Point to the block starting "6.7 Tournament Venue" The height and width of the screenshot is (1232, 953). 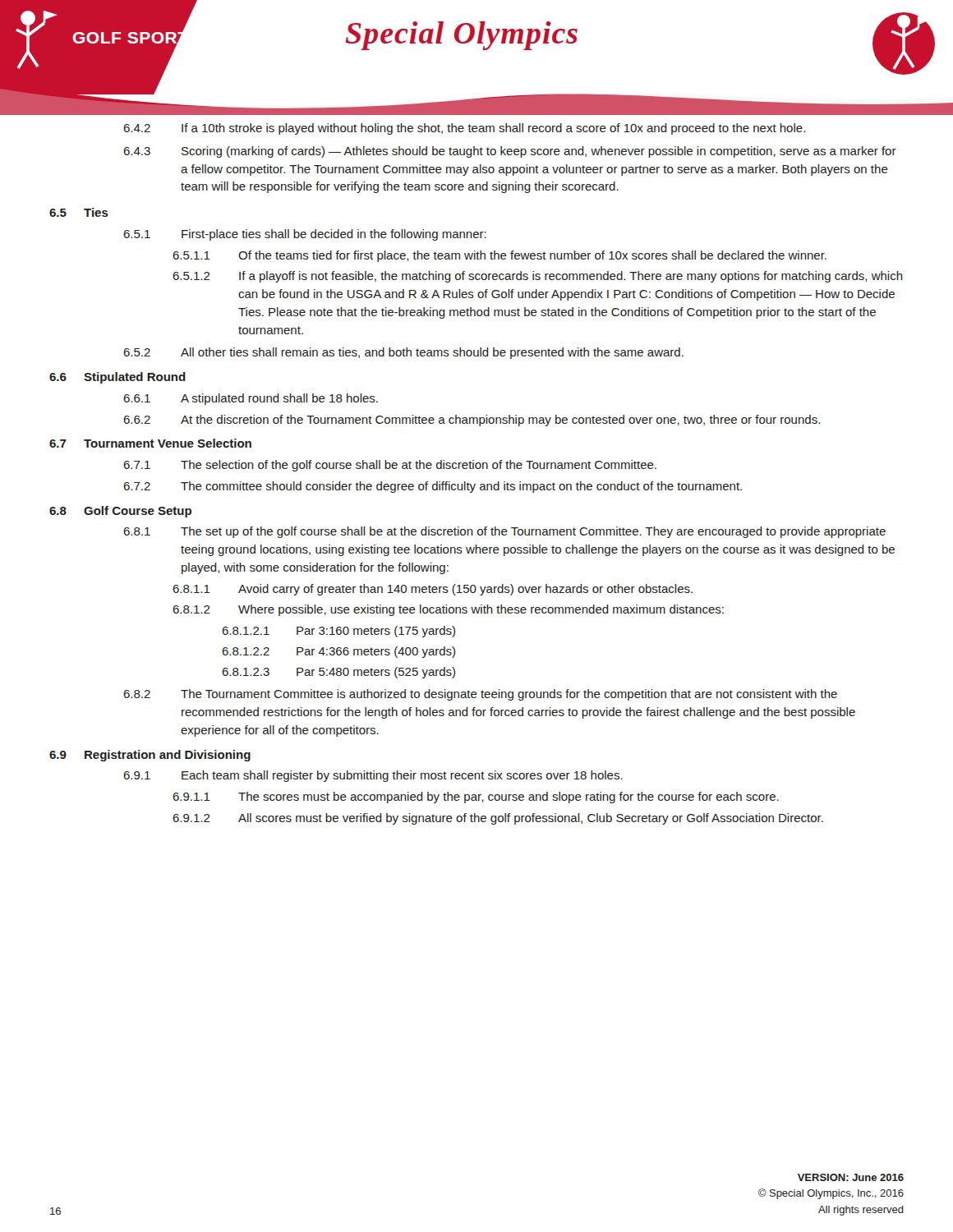[x=151, y=444]
